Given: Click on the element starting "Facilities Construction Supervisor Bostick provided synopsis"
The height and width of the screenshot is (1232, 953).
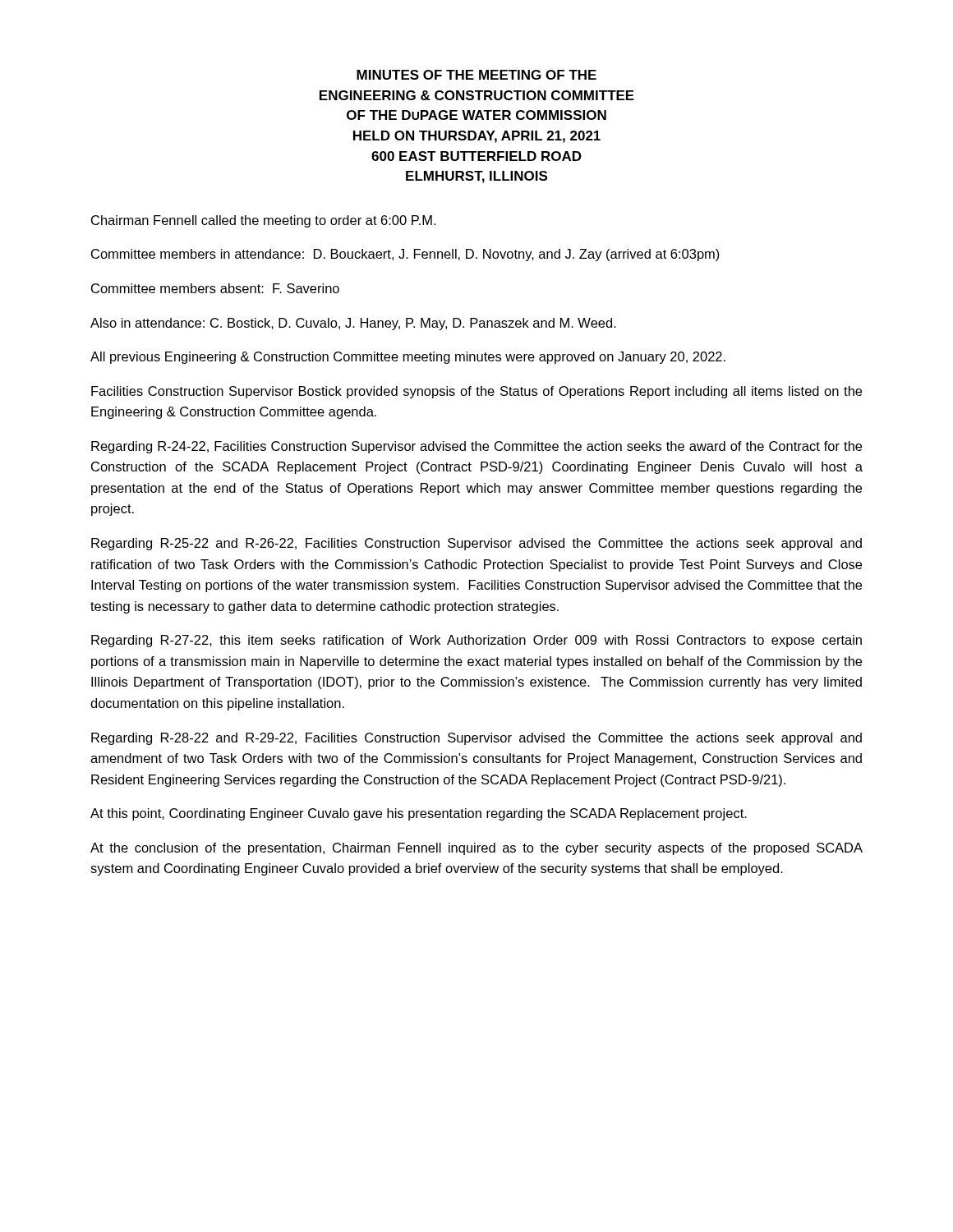Looking at the screenshot, I should pos(476,401).
